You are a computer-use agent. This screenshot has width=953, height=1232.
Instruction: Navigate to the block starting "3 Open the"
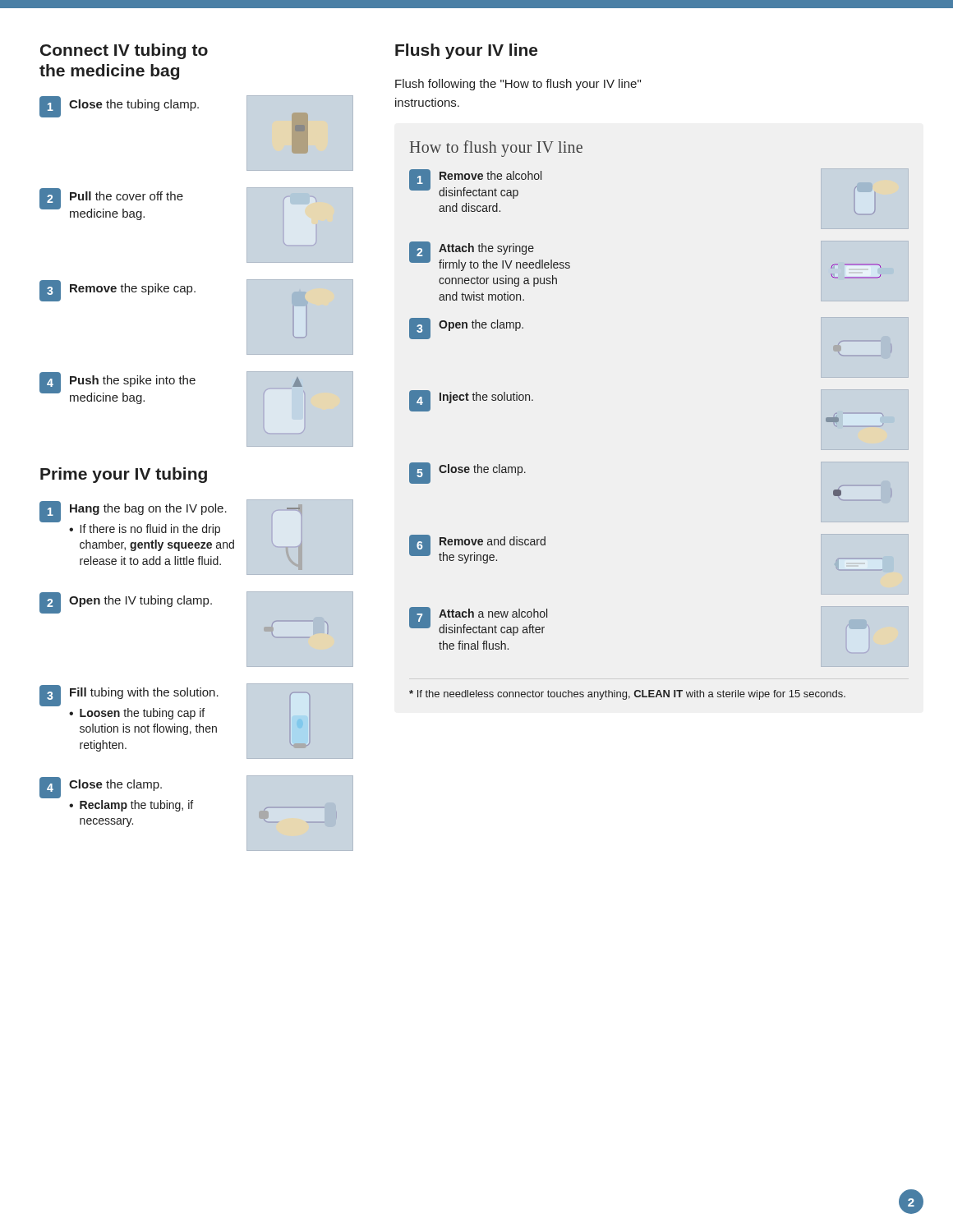pos(463,328)
